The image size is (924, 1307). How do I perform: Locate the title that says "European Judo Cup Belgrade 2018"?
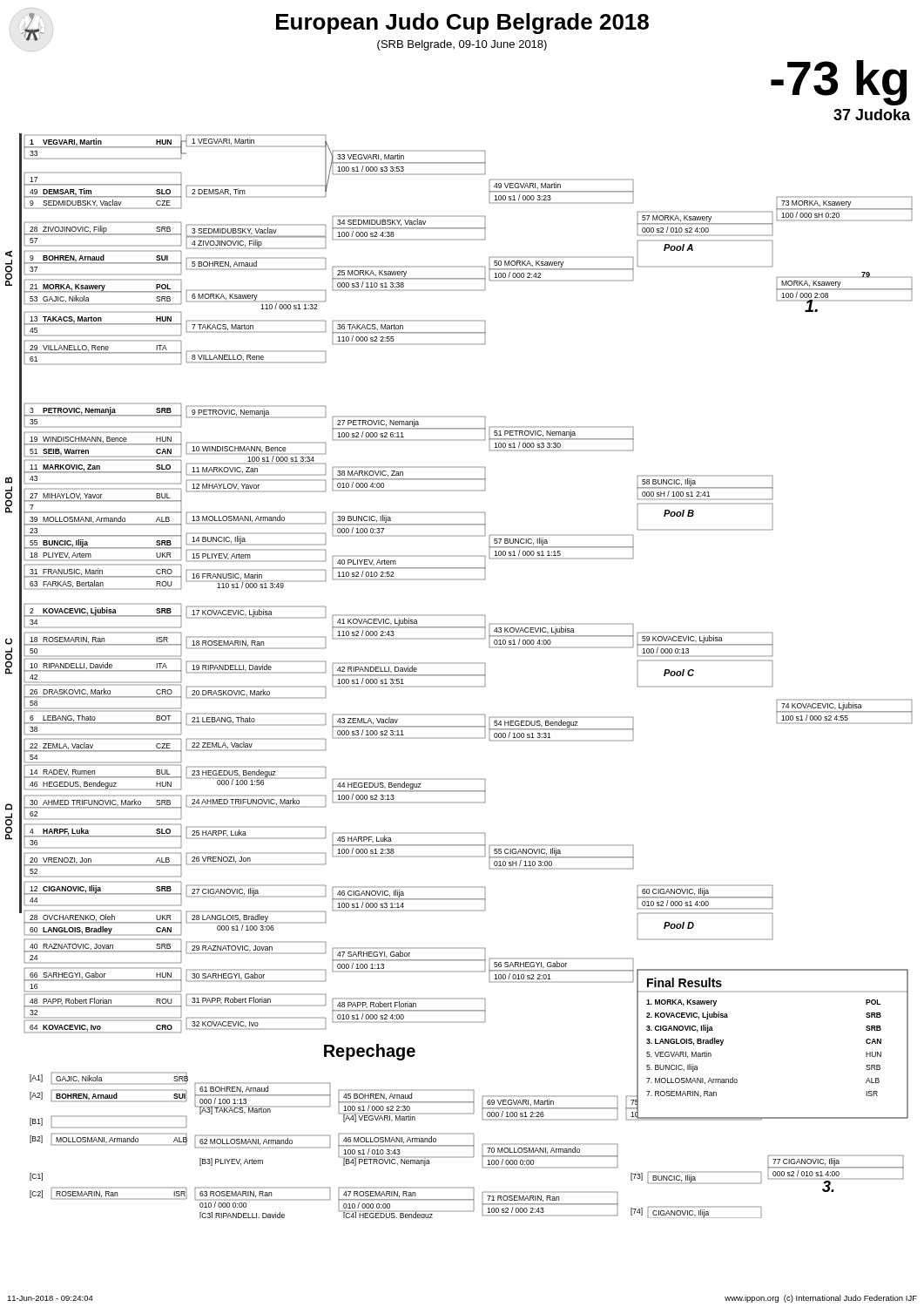pos(462,22)
